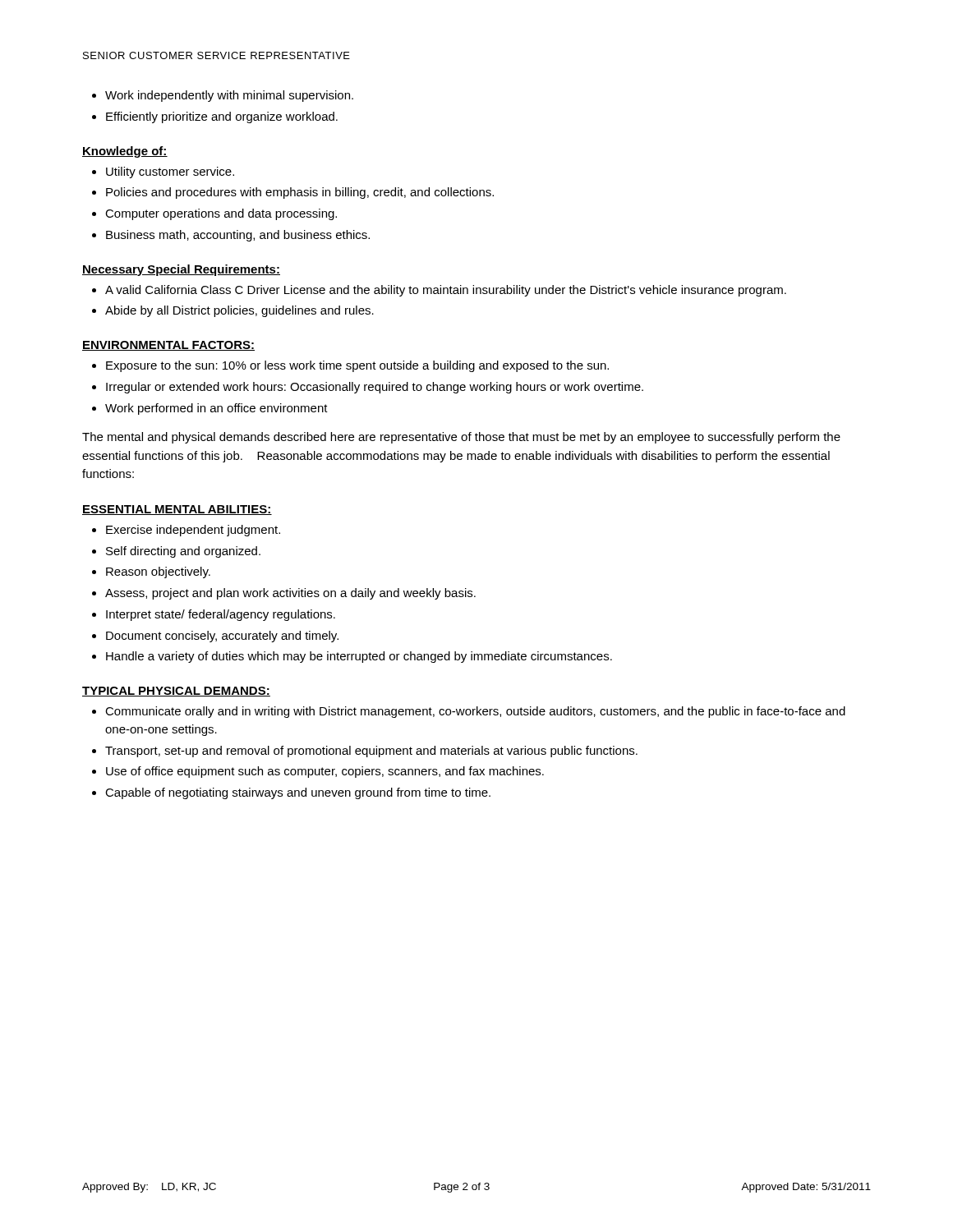This screenshot has width=953, height=1232.
Task: Click on the text starting "The mental and physical demands described here are"
Action: click(461, 455)
